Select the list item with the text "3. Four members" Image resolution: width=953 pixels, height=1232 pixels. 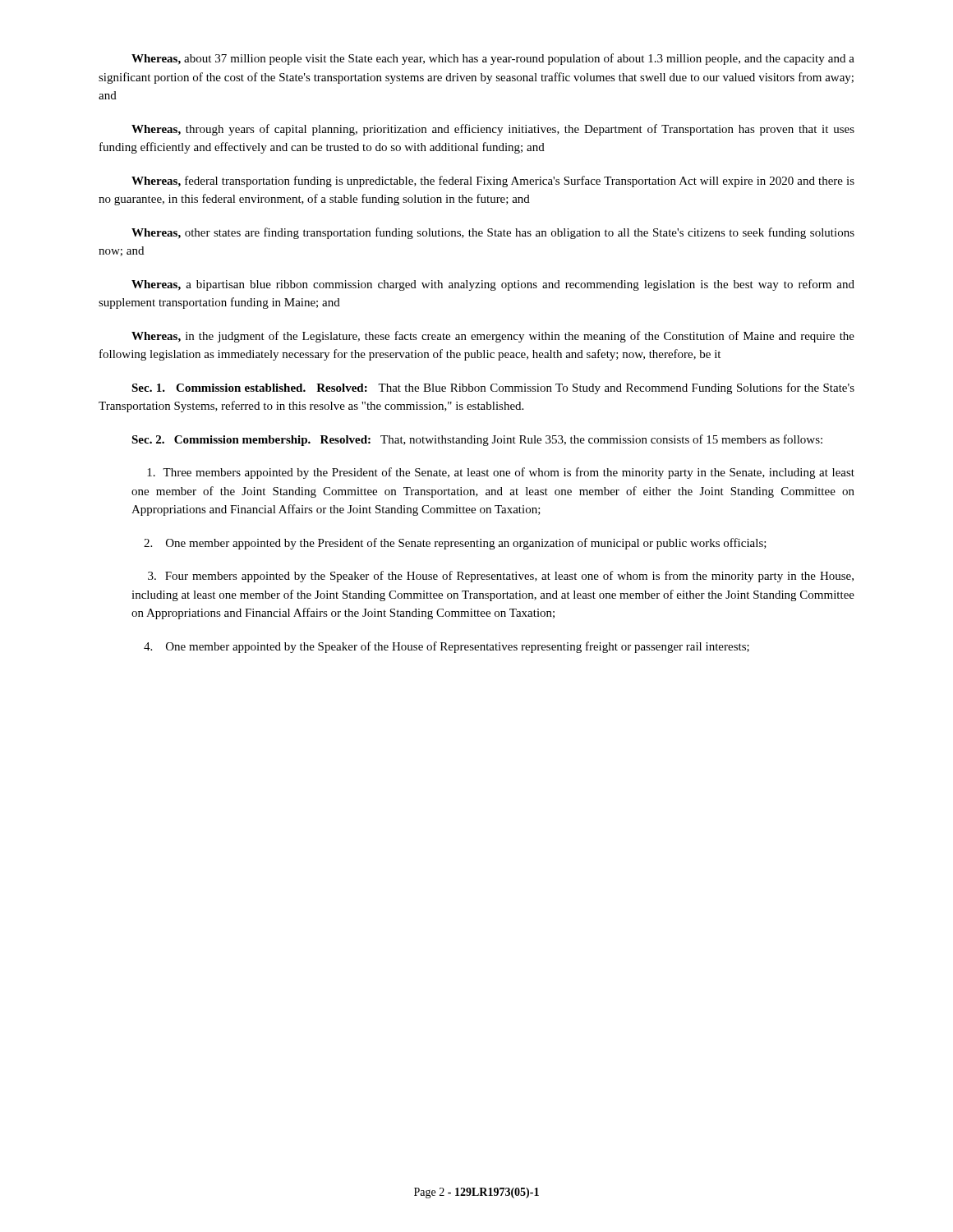pos(476,594)
